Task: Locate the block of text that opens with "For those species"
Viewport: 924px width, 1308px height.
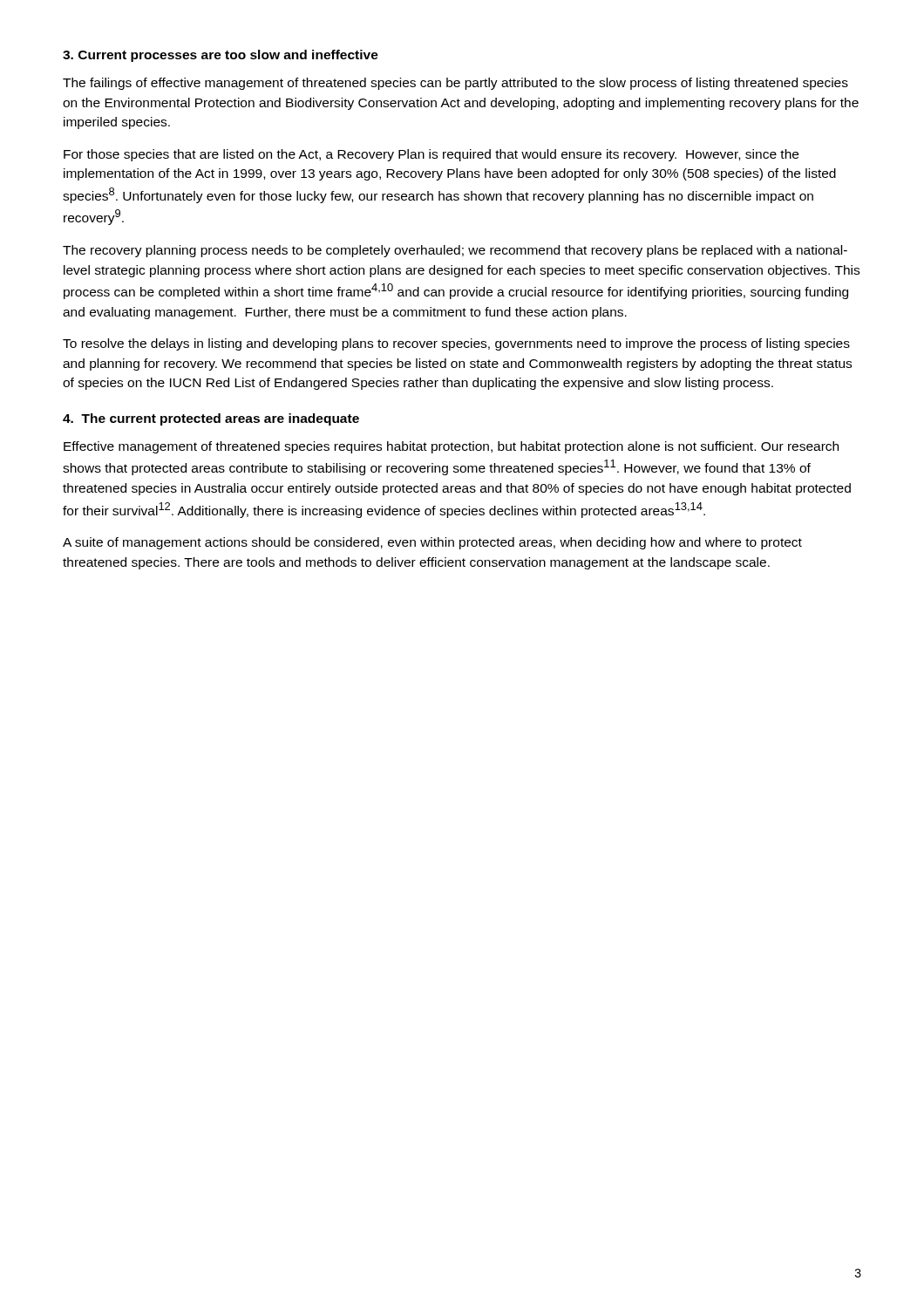Action: pos(450,186)
